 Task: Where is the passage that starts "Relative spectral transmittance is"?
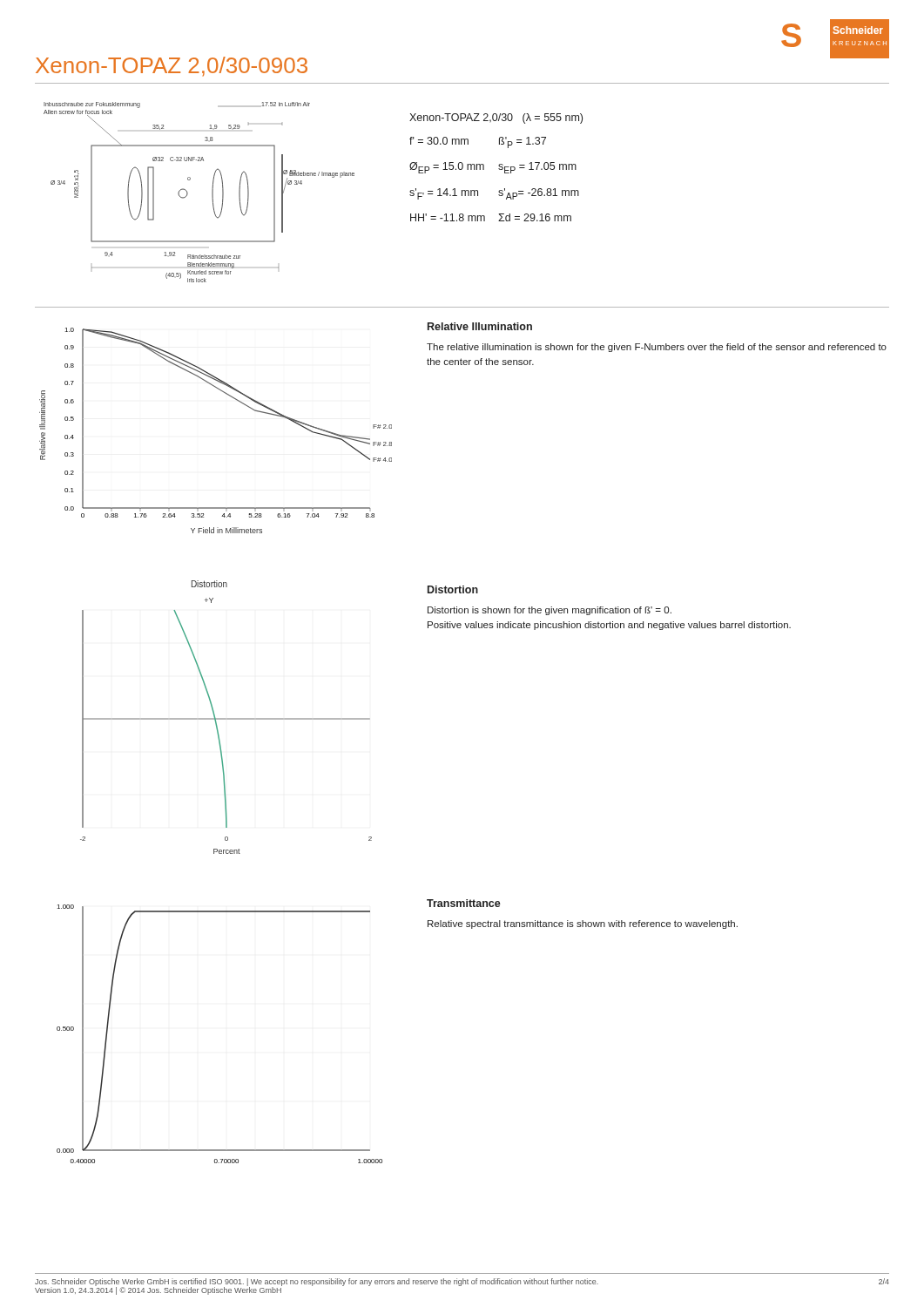tap(583, 924)
